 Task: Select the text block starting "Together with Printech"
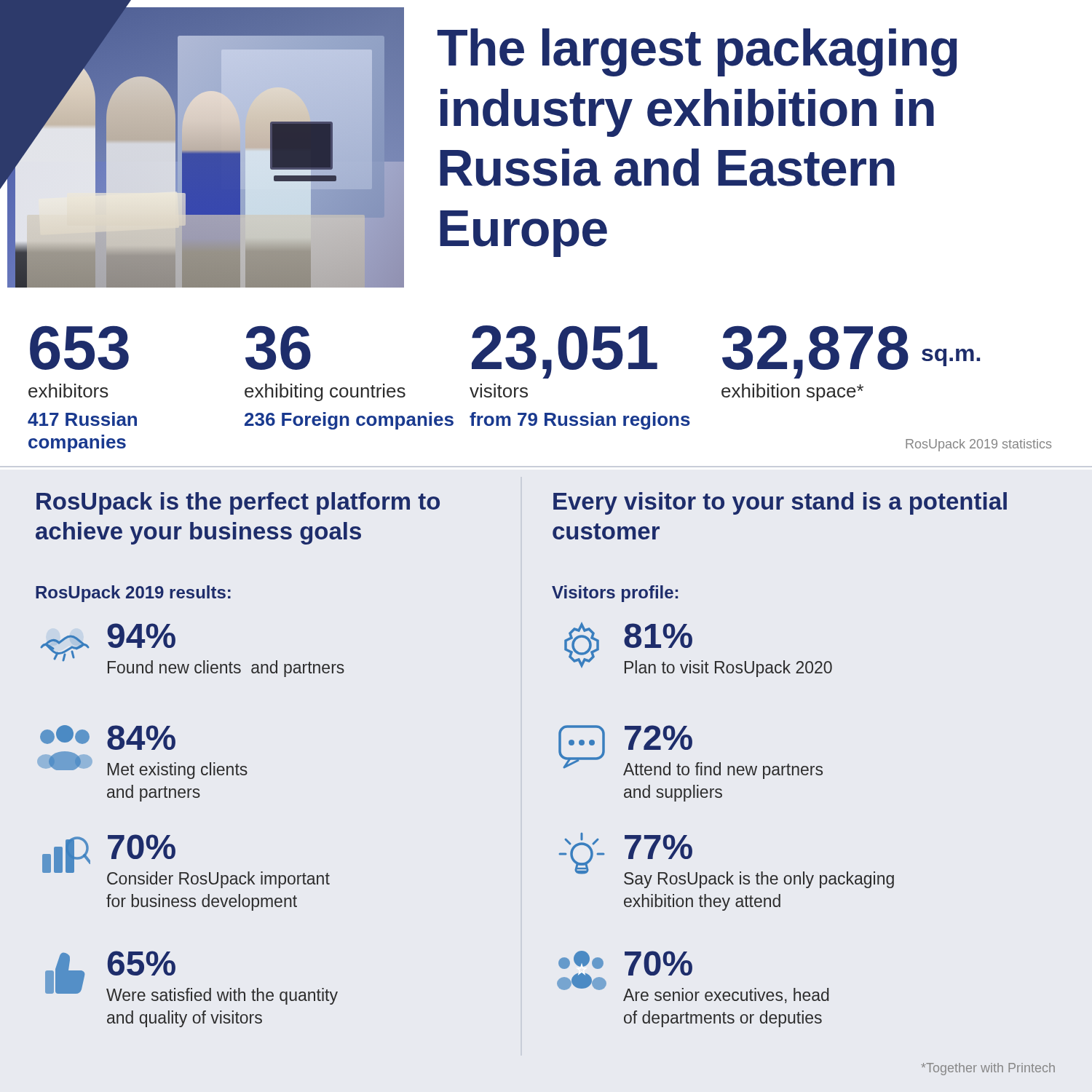988,1068
